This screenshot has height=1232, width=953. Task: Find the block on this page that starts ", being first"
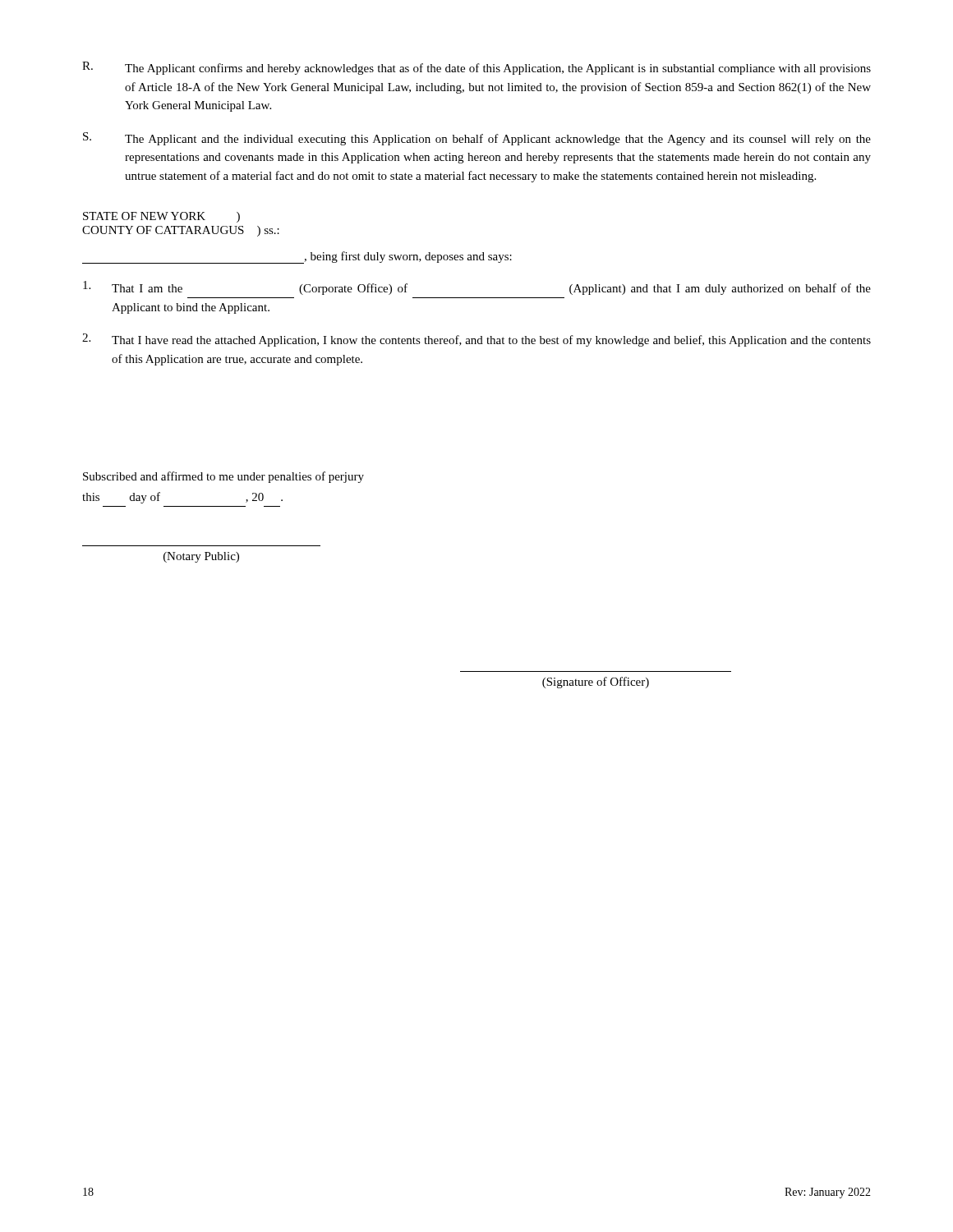pyautogui.click(x=297, y=256)
